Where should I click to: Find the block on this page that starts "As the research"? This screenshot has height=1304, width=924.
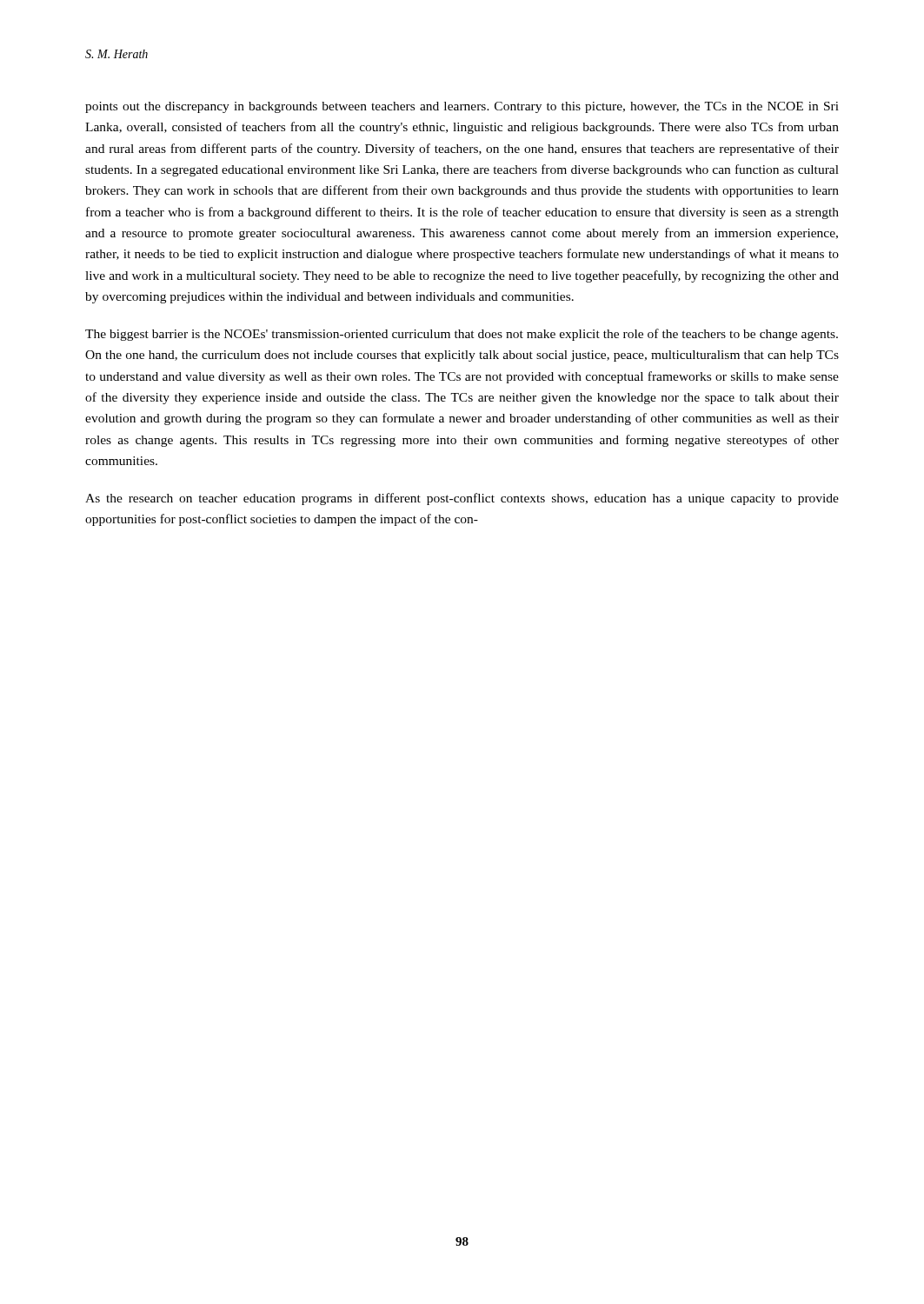(x=462, y=508)
